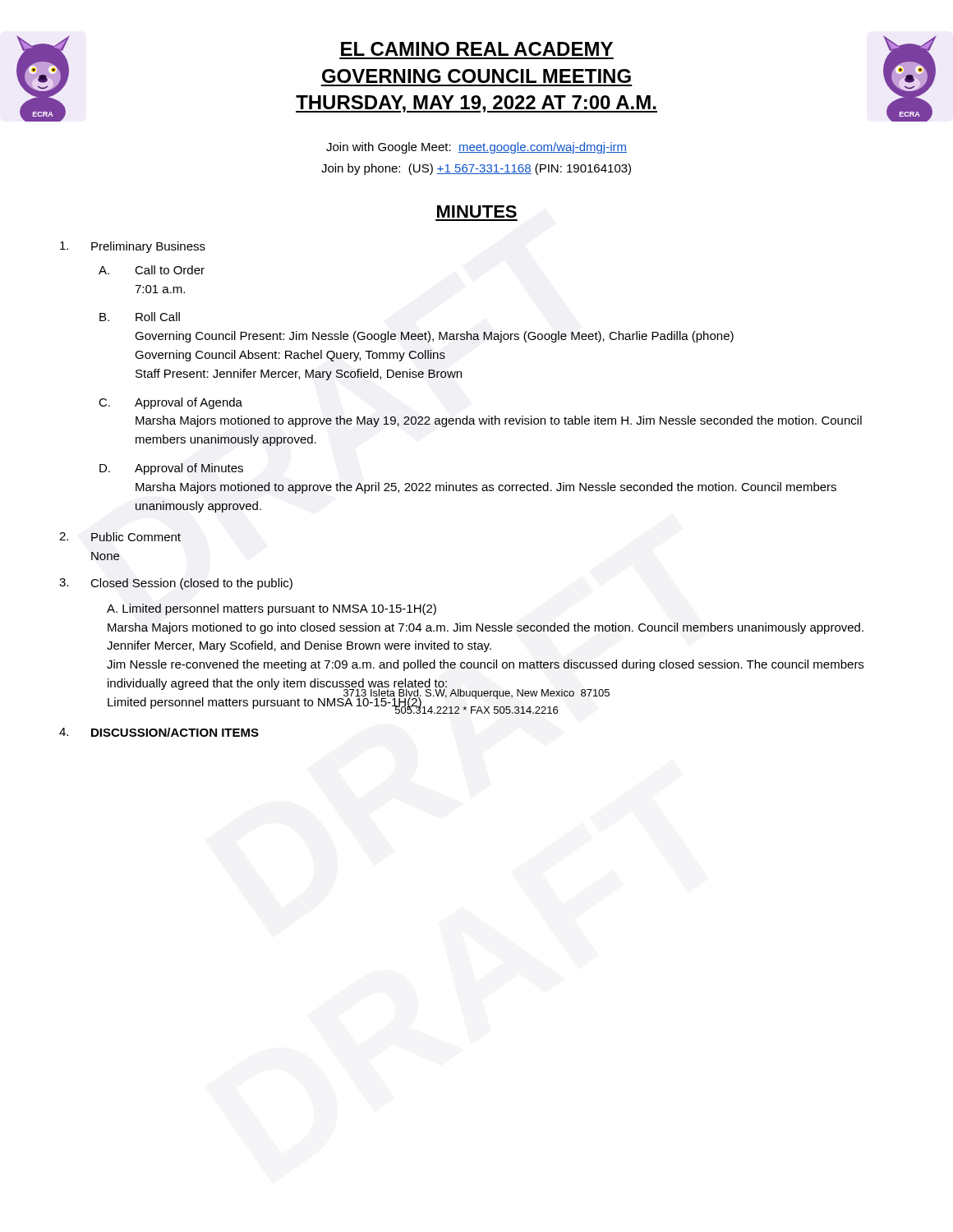Click on the title with the text "EL CAMINO REAL ACADEMYGOVERNING COUNCIL MEETINGTHURSDAY, MAY 19,"
This screenshot has height=1232, width=953.
476,76
